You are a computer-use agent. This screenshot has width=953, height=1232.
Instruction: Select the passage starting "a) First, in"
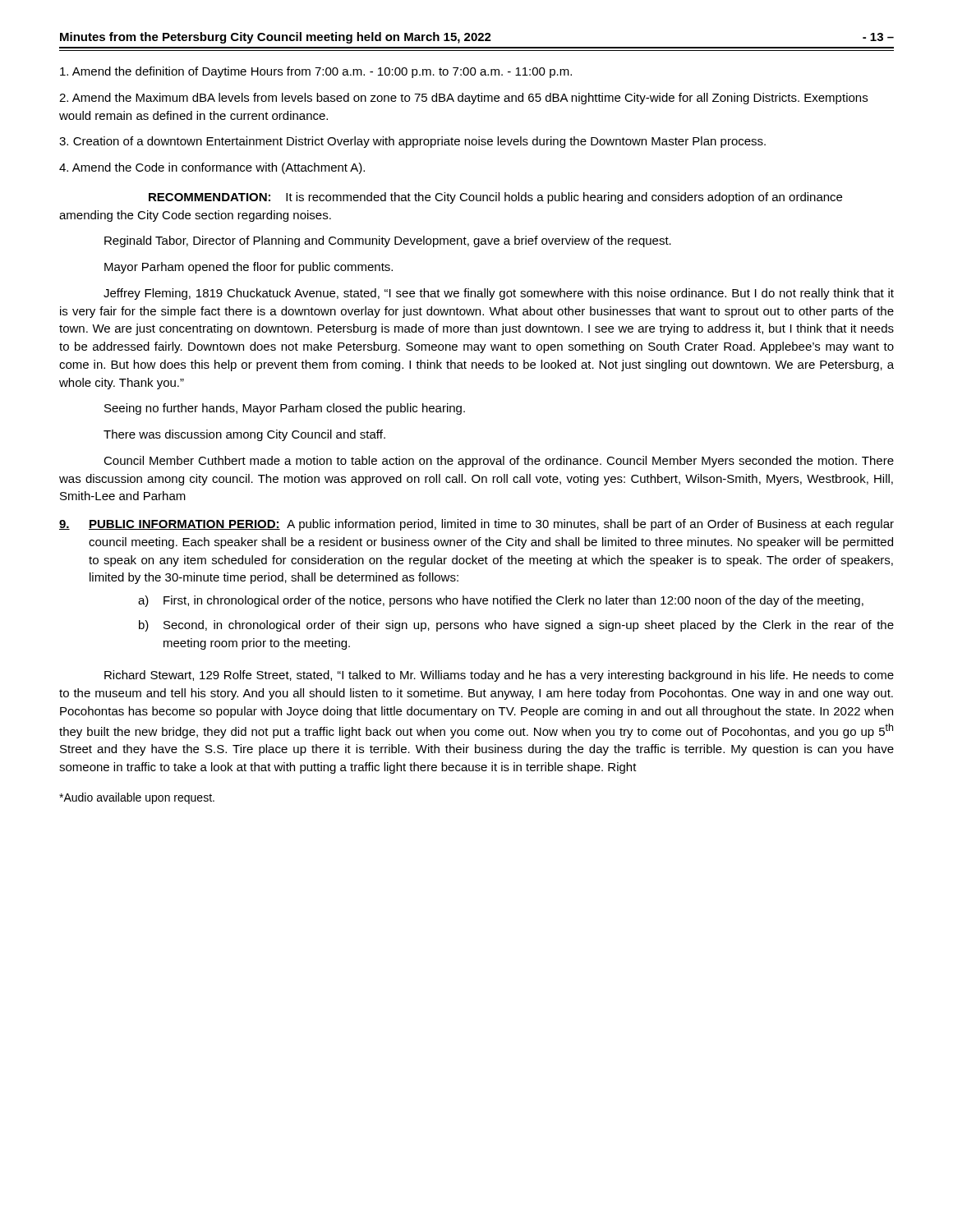tap(501, 600)
